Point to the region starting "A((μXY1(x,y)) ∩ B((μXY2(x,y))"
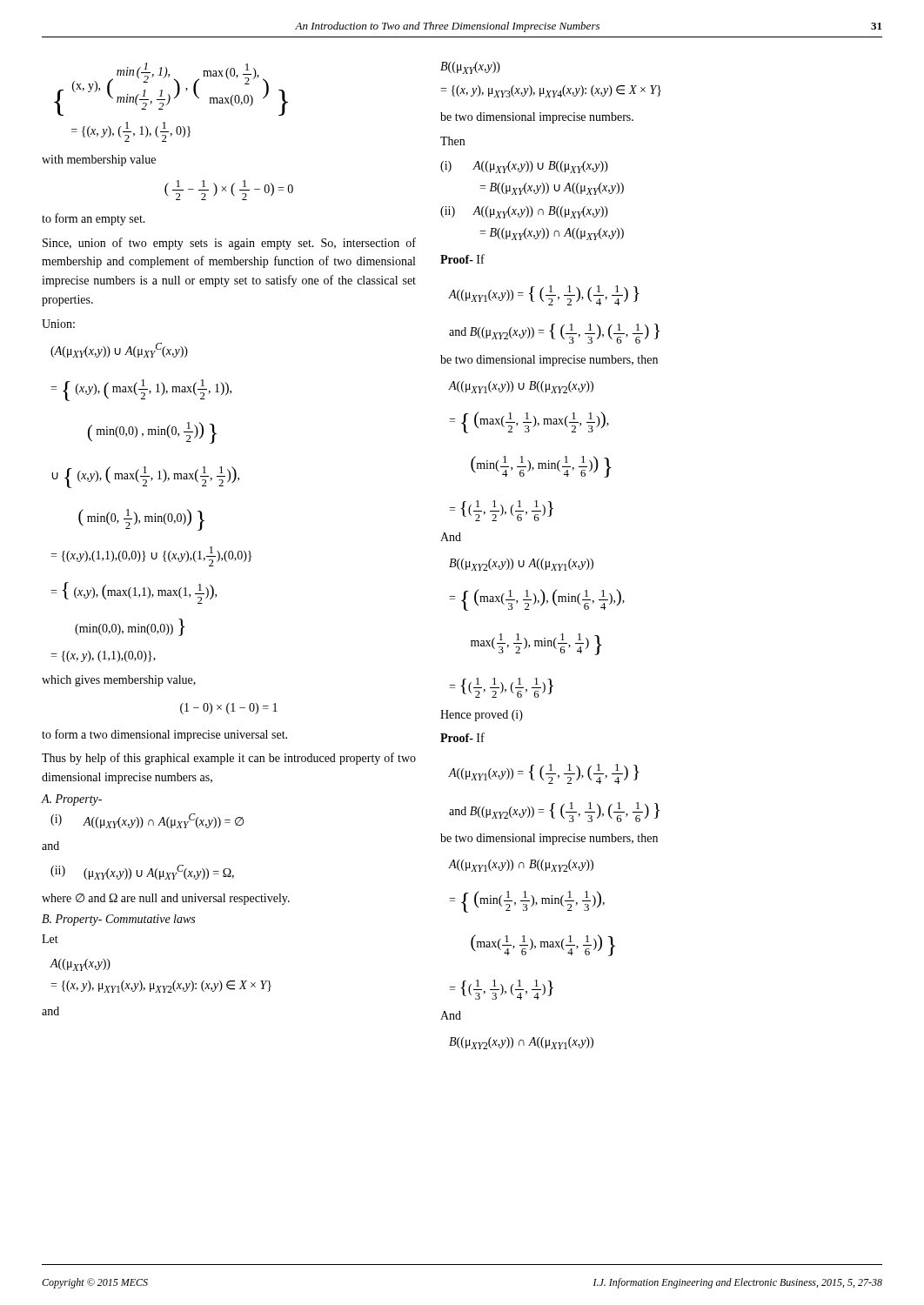The image size is (924, 1305). 521,866
